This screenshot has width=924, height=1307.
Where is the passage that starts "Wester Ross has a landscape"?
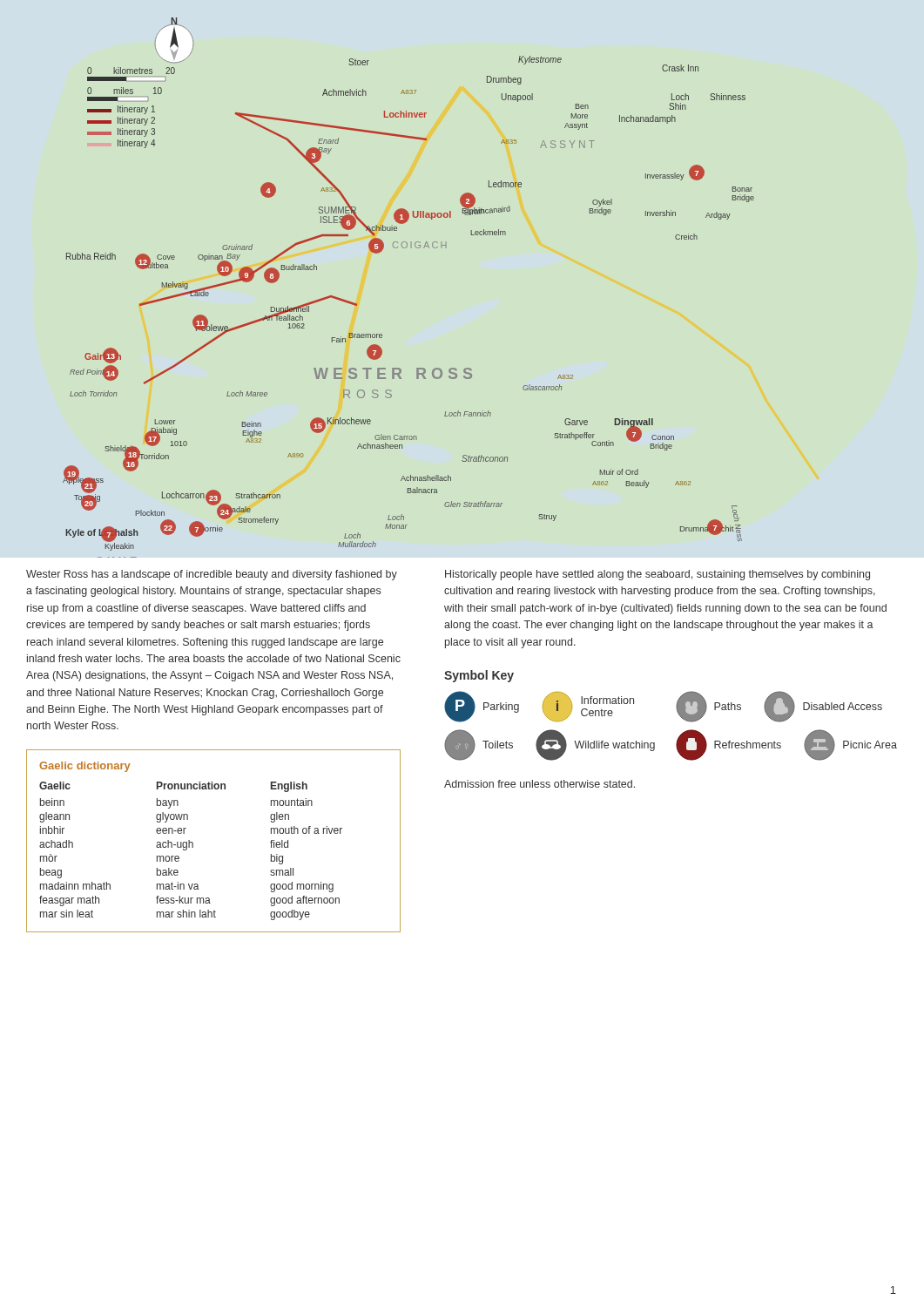213,650
